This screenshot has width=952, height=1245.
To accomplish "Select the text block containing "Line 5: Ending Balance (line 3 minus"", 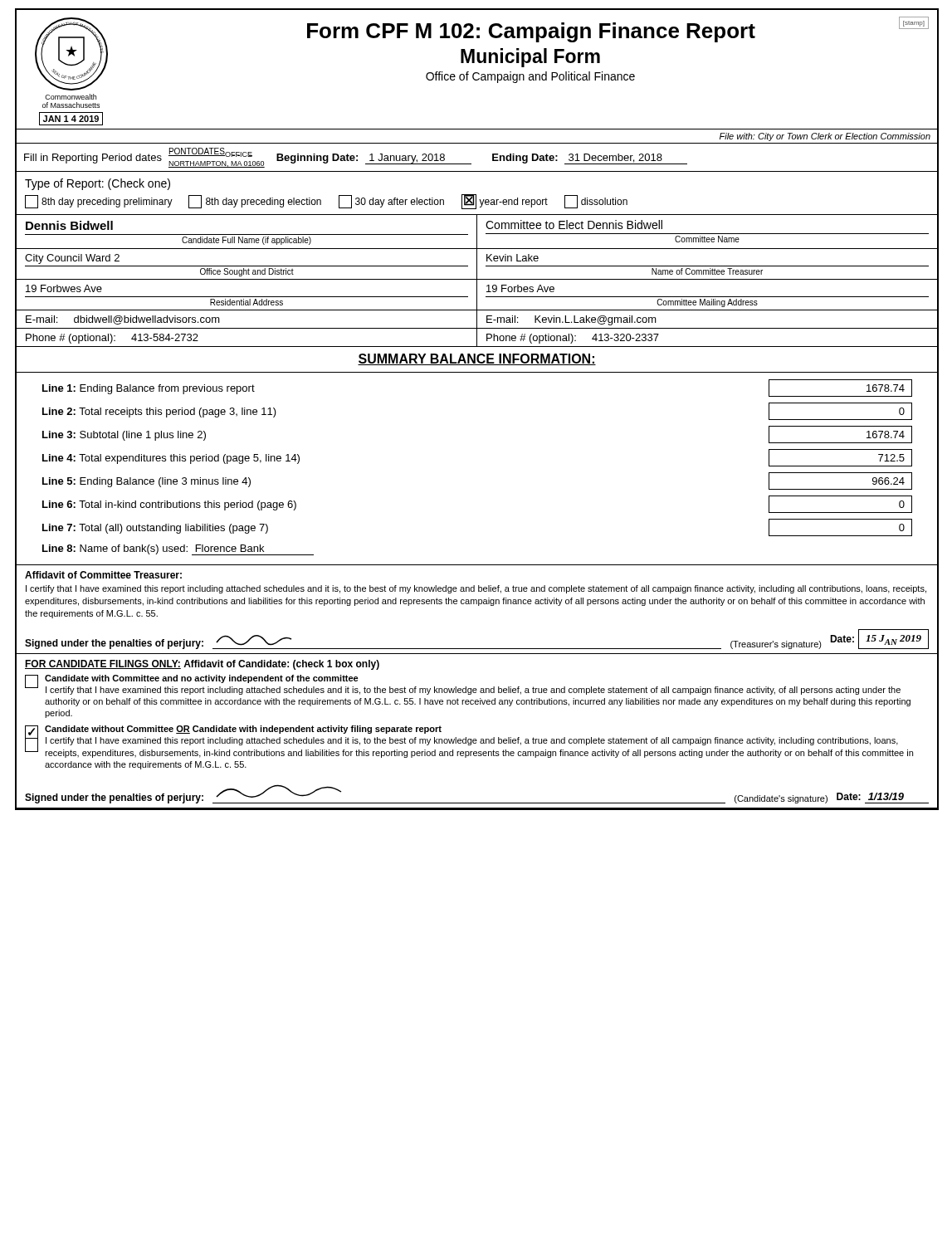I will [160, 481].
